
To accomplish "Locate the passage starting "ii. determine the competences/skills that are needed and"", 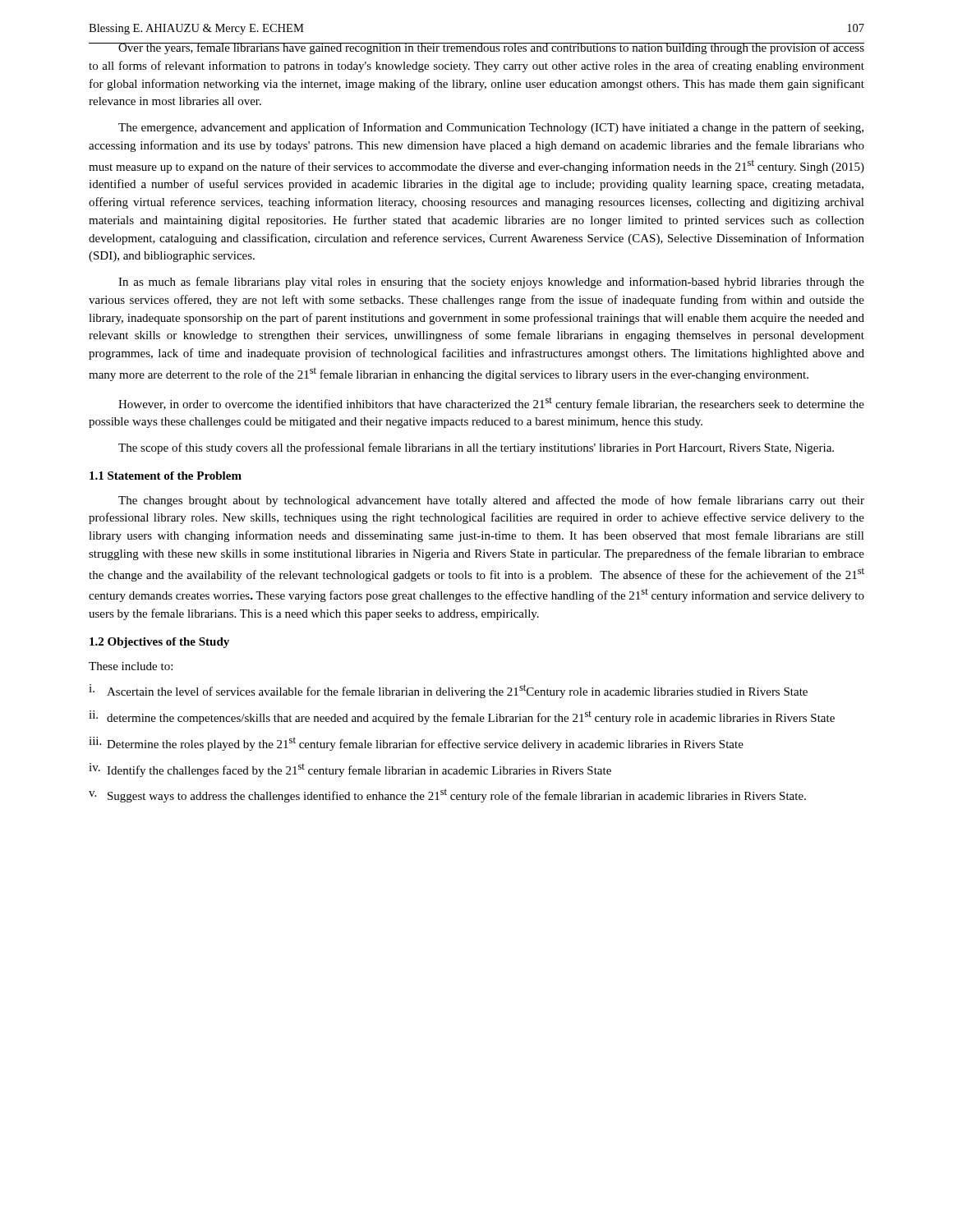I will [x=476, y=717].
